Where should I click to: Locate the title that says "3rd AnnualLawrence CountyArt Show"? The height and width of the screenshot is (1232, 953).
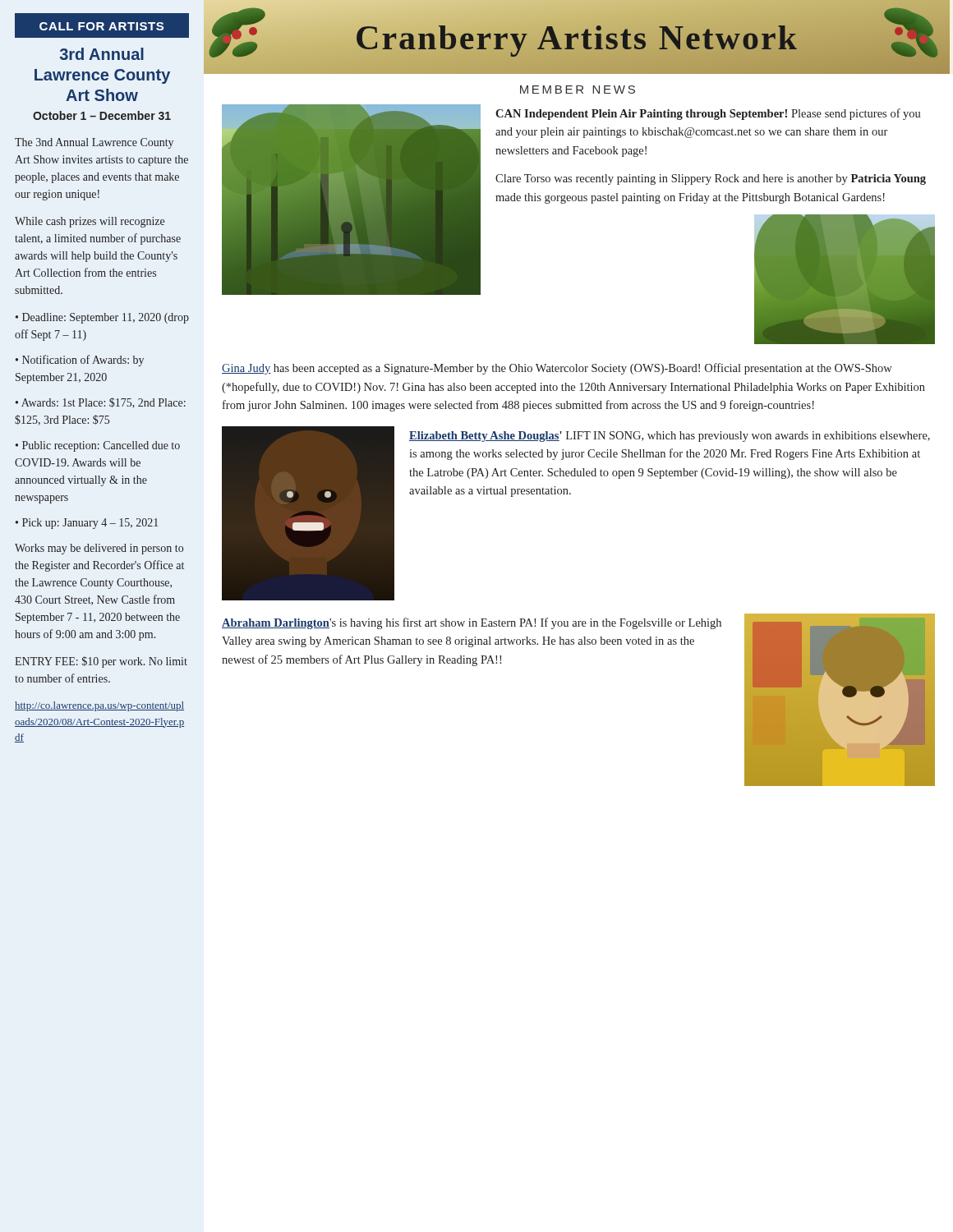pos(102,75)
